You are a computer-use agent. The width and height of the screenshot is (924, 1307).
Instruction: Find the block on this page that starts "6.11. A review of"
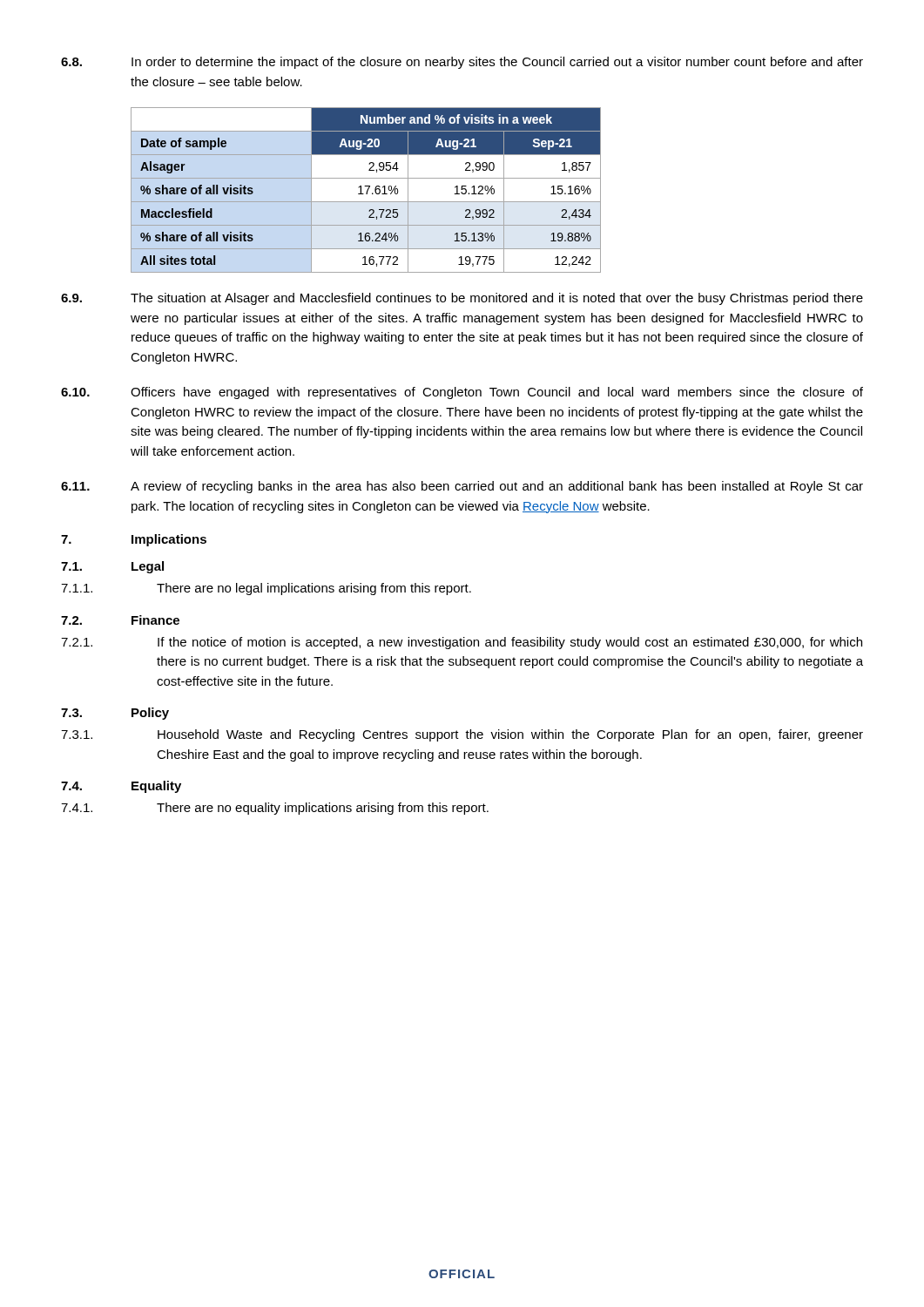[462, 496]
